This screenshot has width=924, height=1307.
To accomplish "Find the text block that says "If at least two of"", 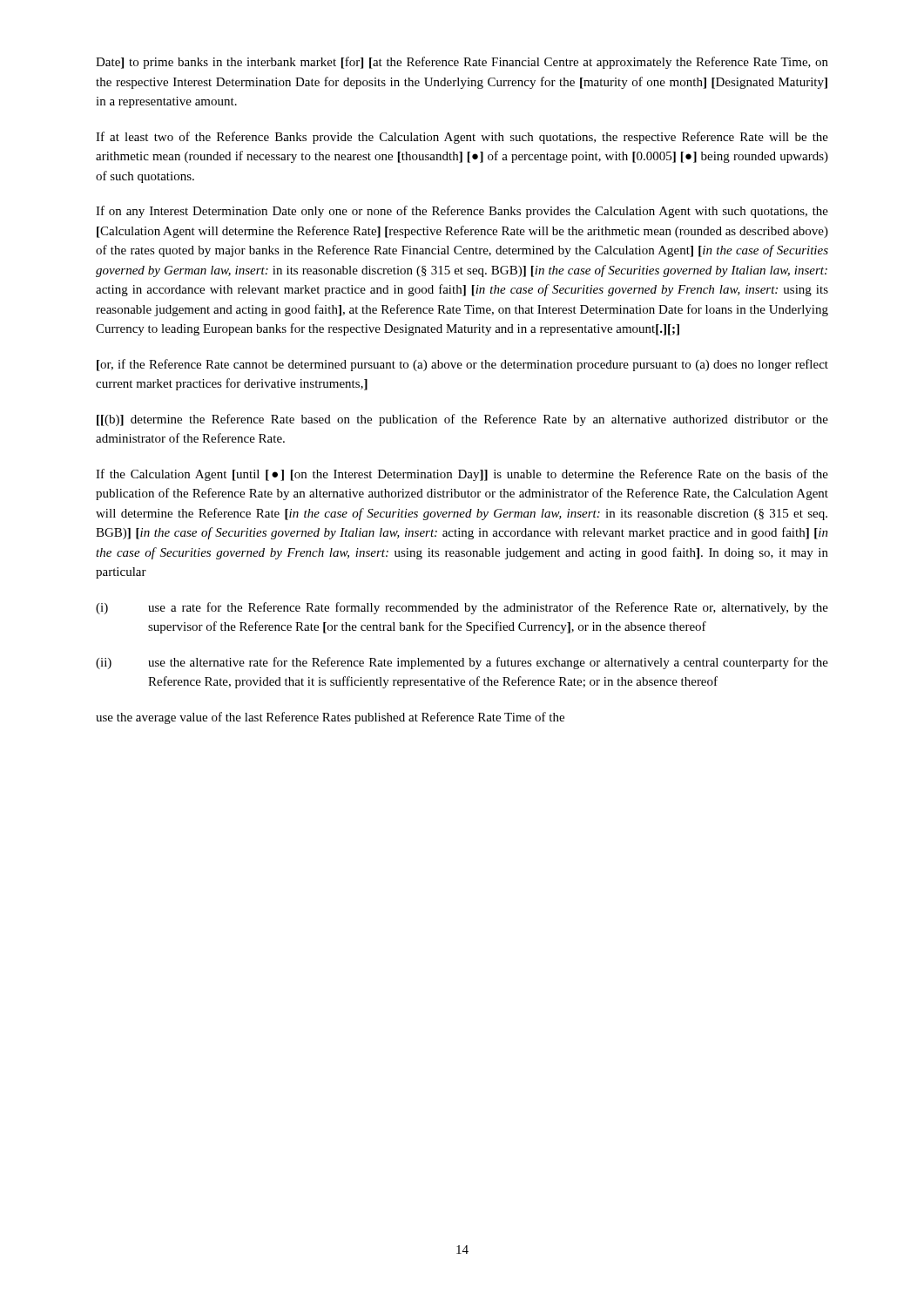I will click(x=462, y=156).
